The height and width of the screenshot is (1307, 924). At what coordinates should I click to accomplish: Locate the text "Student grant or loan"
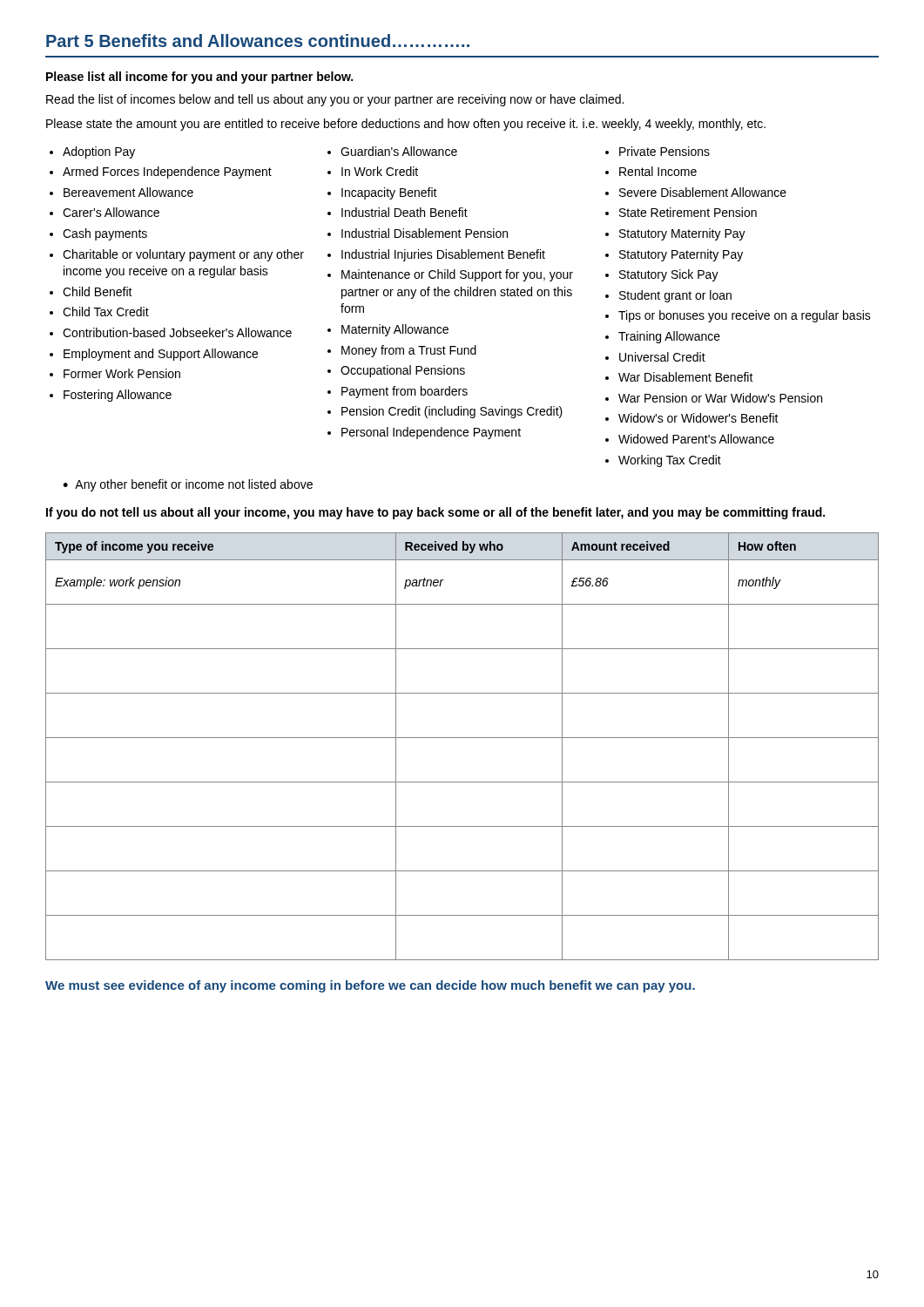(675, 295)
